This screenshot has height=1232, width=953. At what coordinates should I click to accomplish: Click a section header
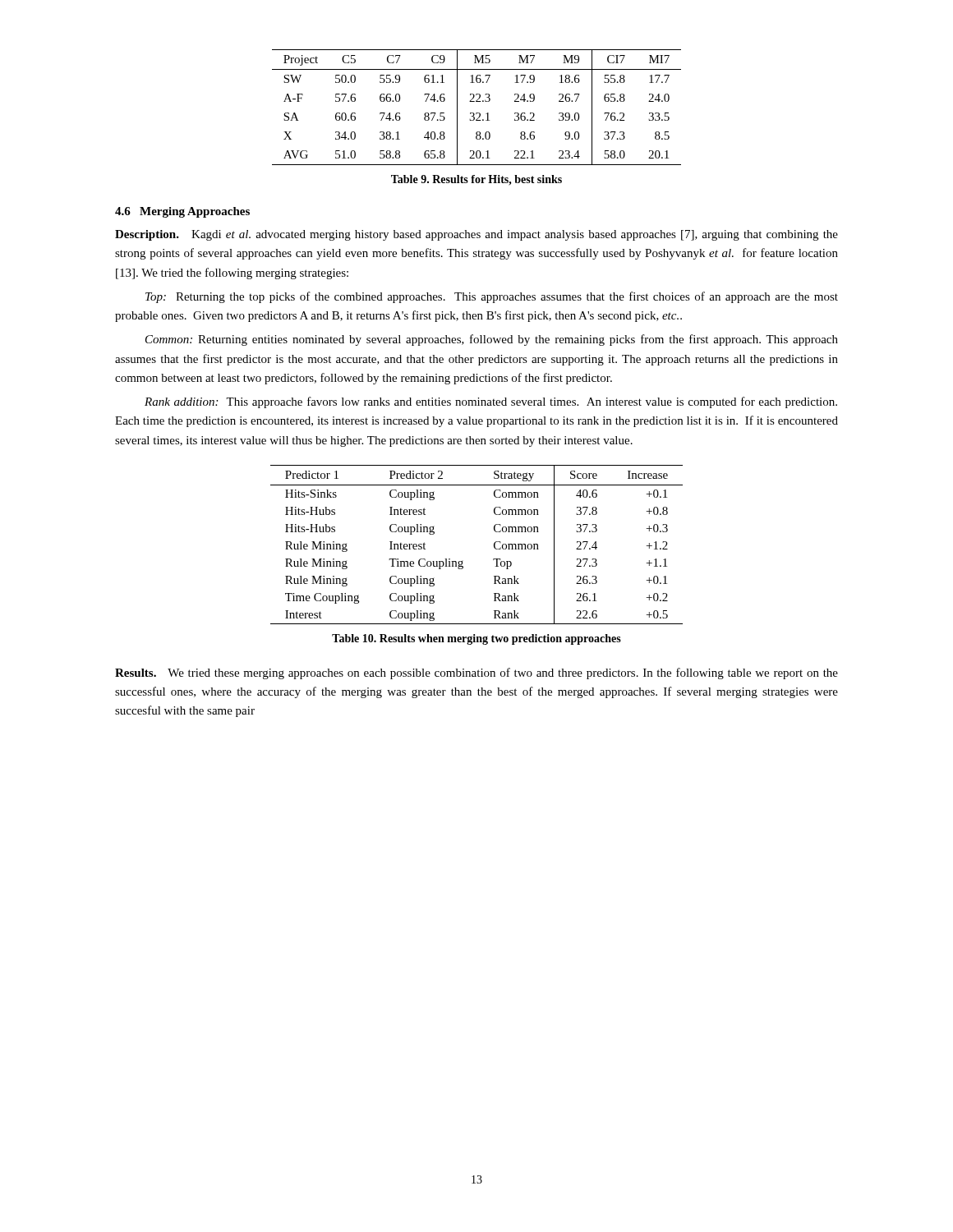(x=182, y=211)
